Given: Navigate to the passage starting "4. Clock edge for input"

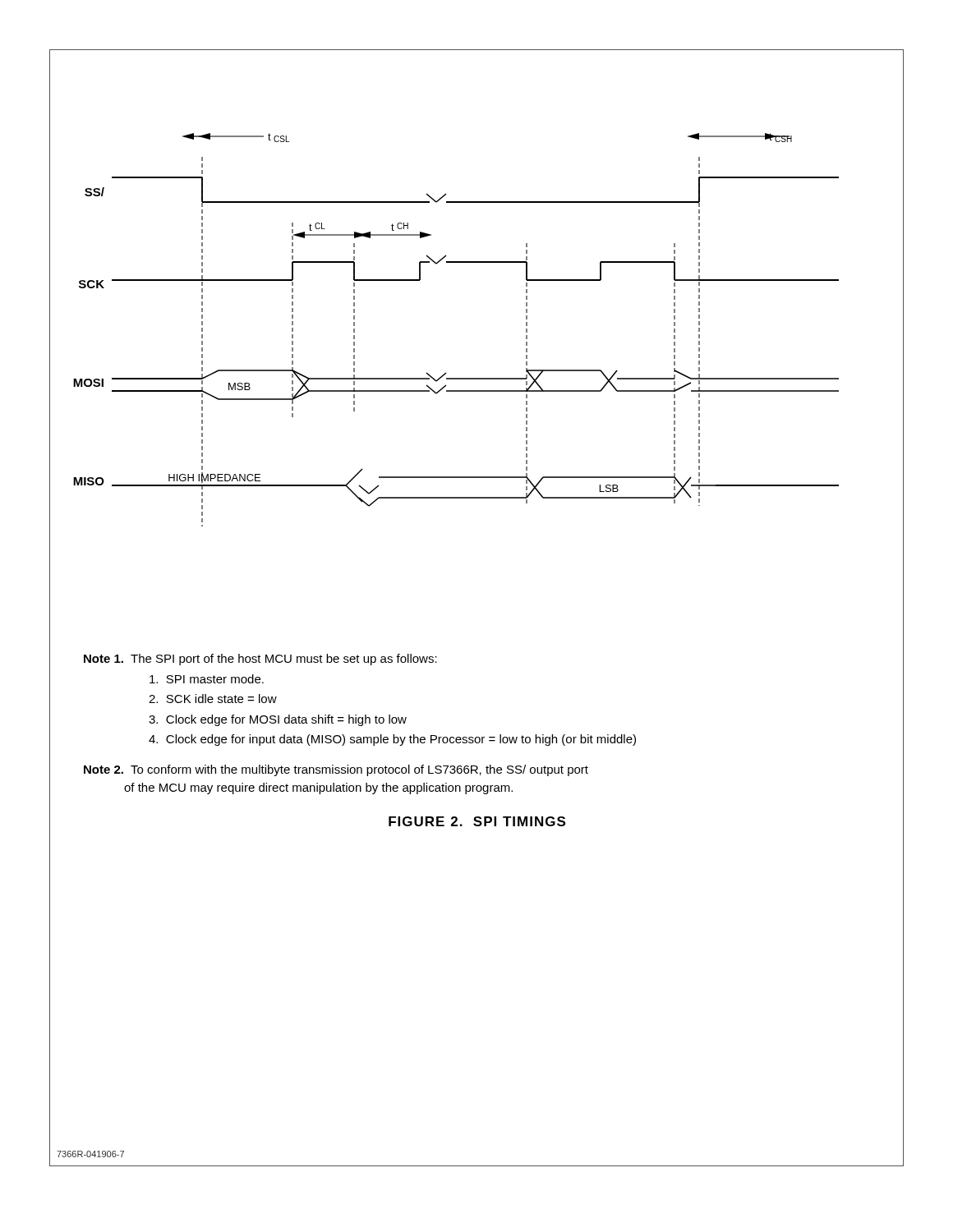Looking at the screenshot, I should pos(393,739).
